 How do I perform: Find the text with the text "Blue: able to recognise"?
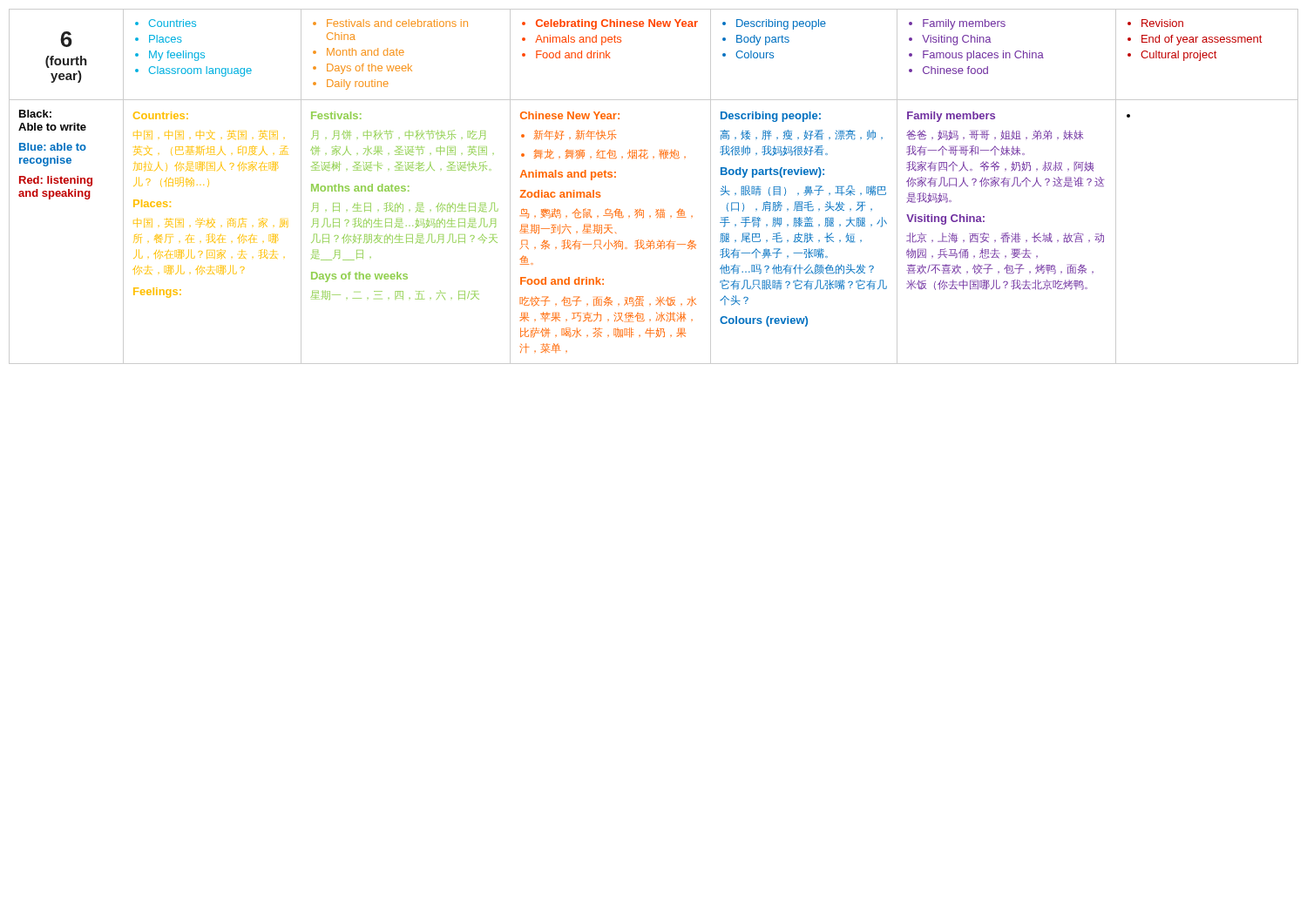[x=52, y=153]
